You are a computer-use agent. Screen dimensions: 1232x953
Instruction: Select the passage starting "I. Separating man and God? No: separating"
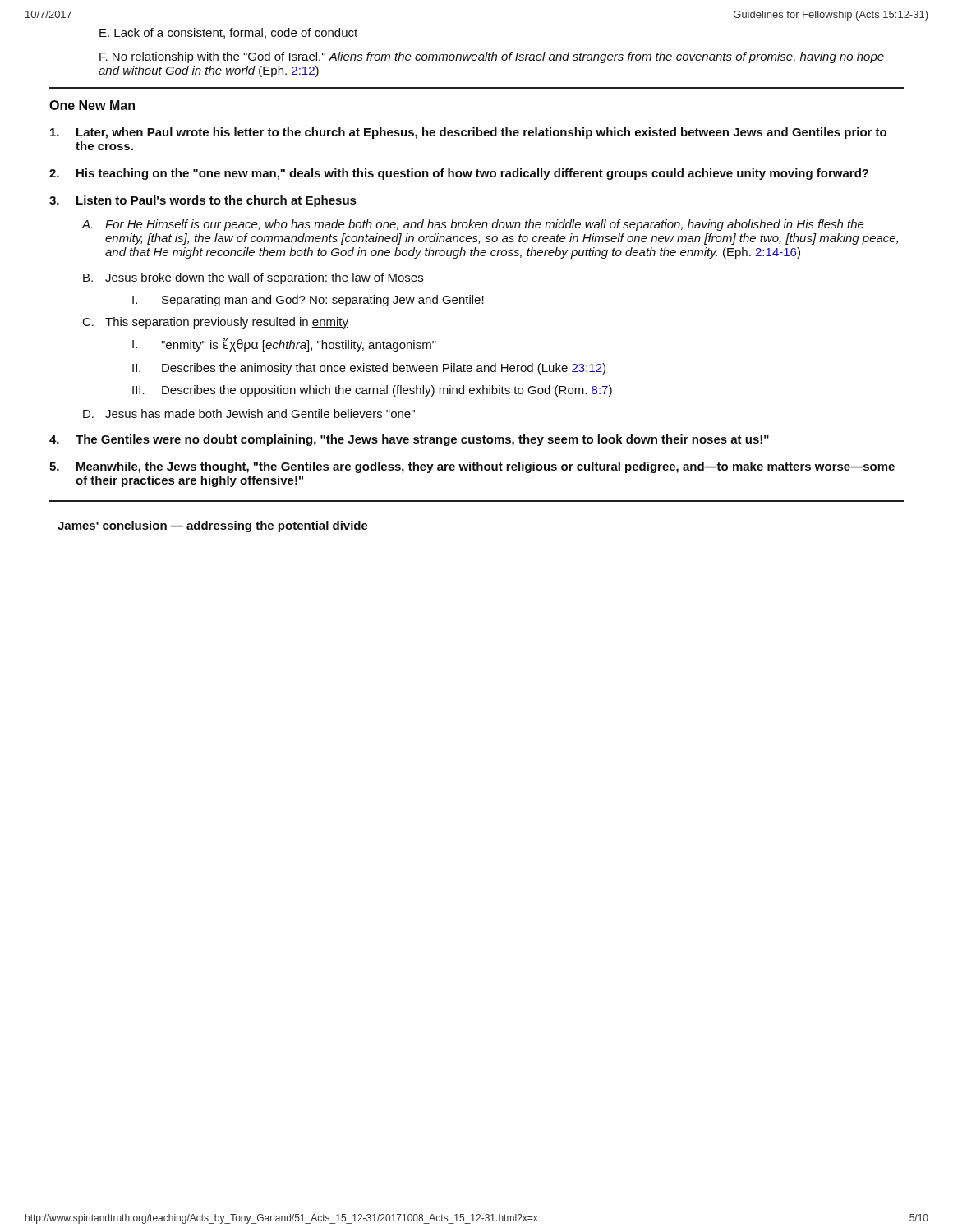tap(308, 299)
